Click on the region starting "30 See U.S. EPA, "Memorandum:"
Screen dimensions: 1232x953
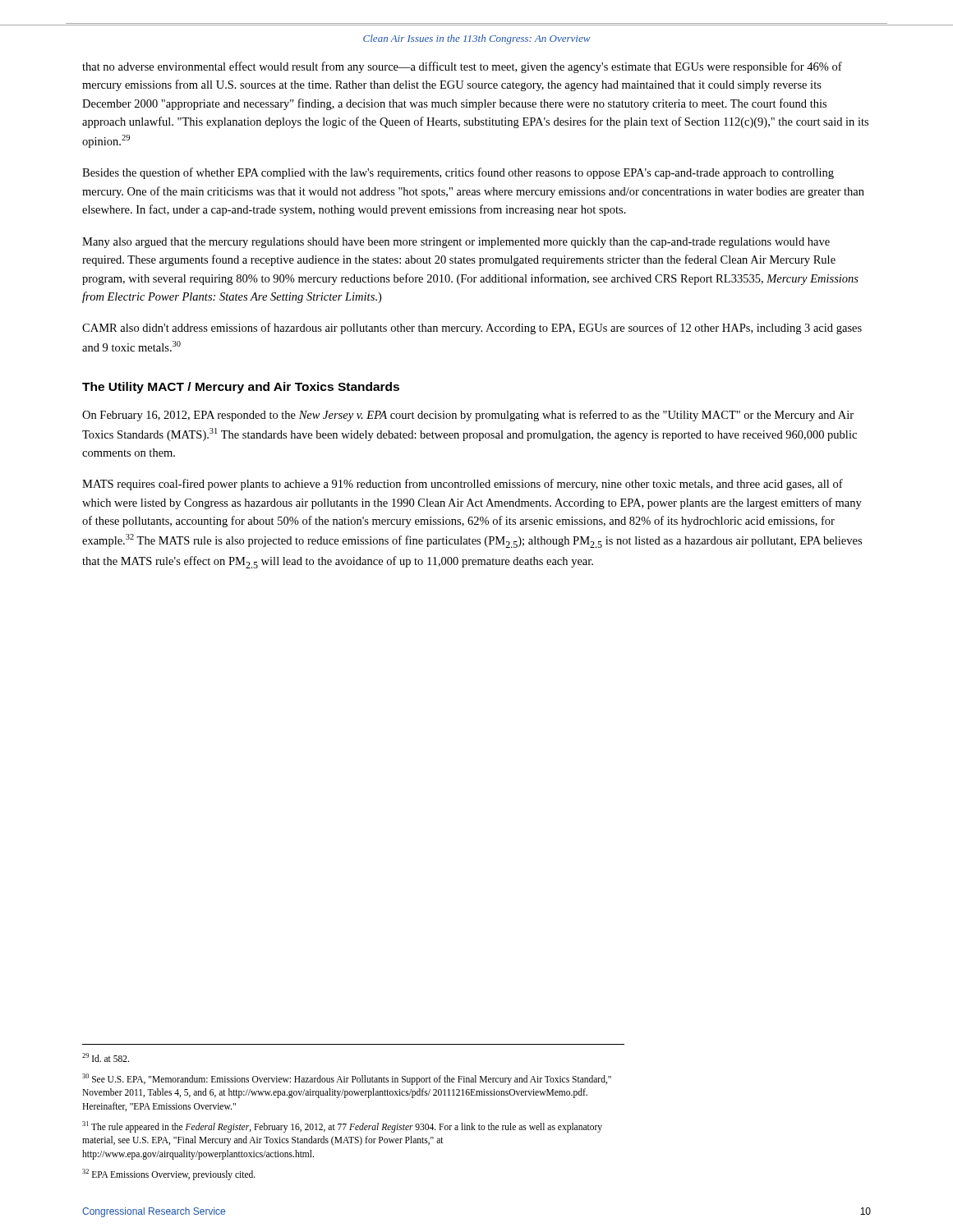(347, 1092)
